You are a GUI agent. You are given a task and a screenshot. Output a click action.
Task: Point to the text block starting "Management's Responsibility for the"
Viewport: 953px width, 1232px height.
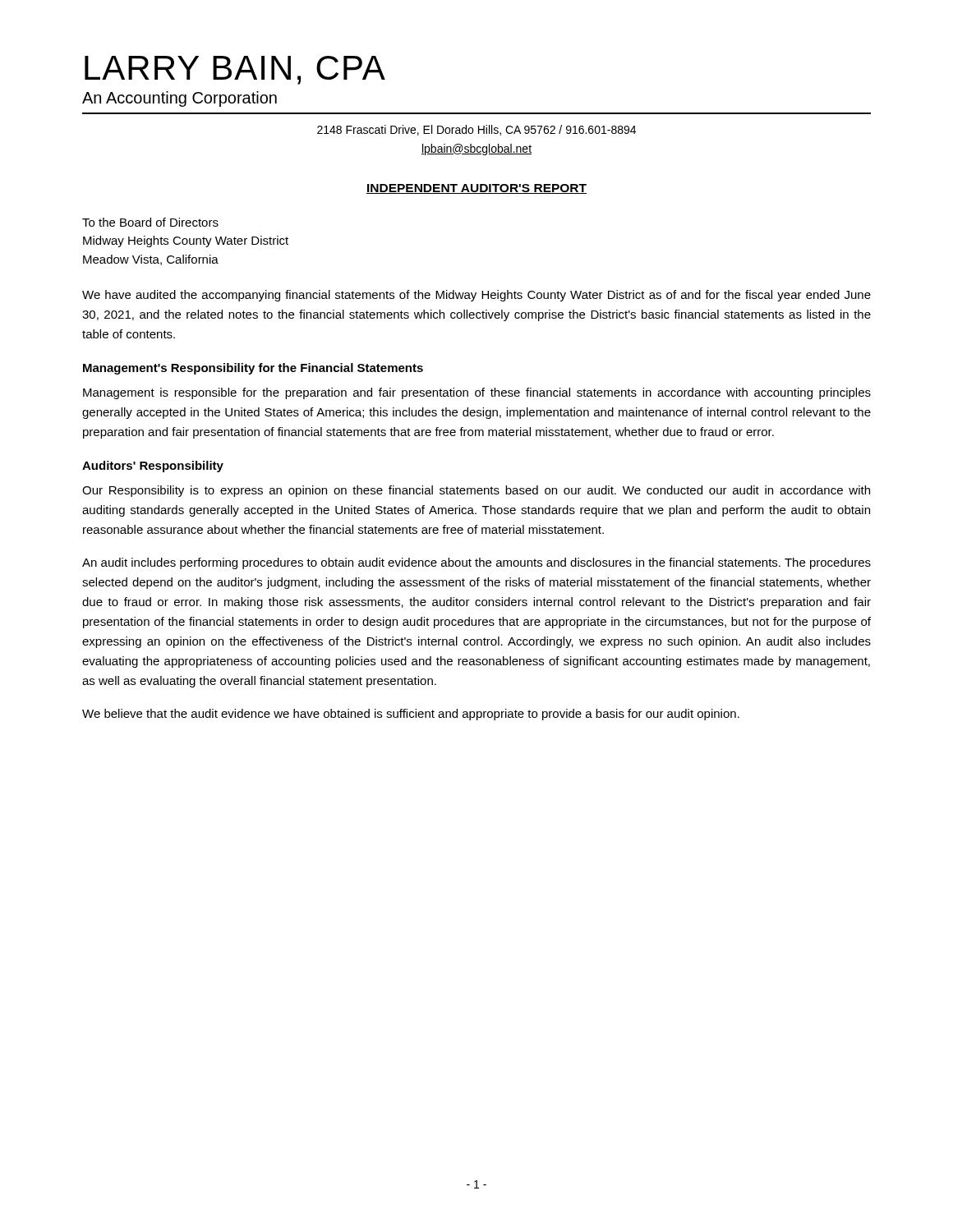pyautogui.click(x=253, y=368)
